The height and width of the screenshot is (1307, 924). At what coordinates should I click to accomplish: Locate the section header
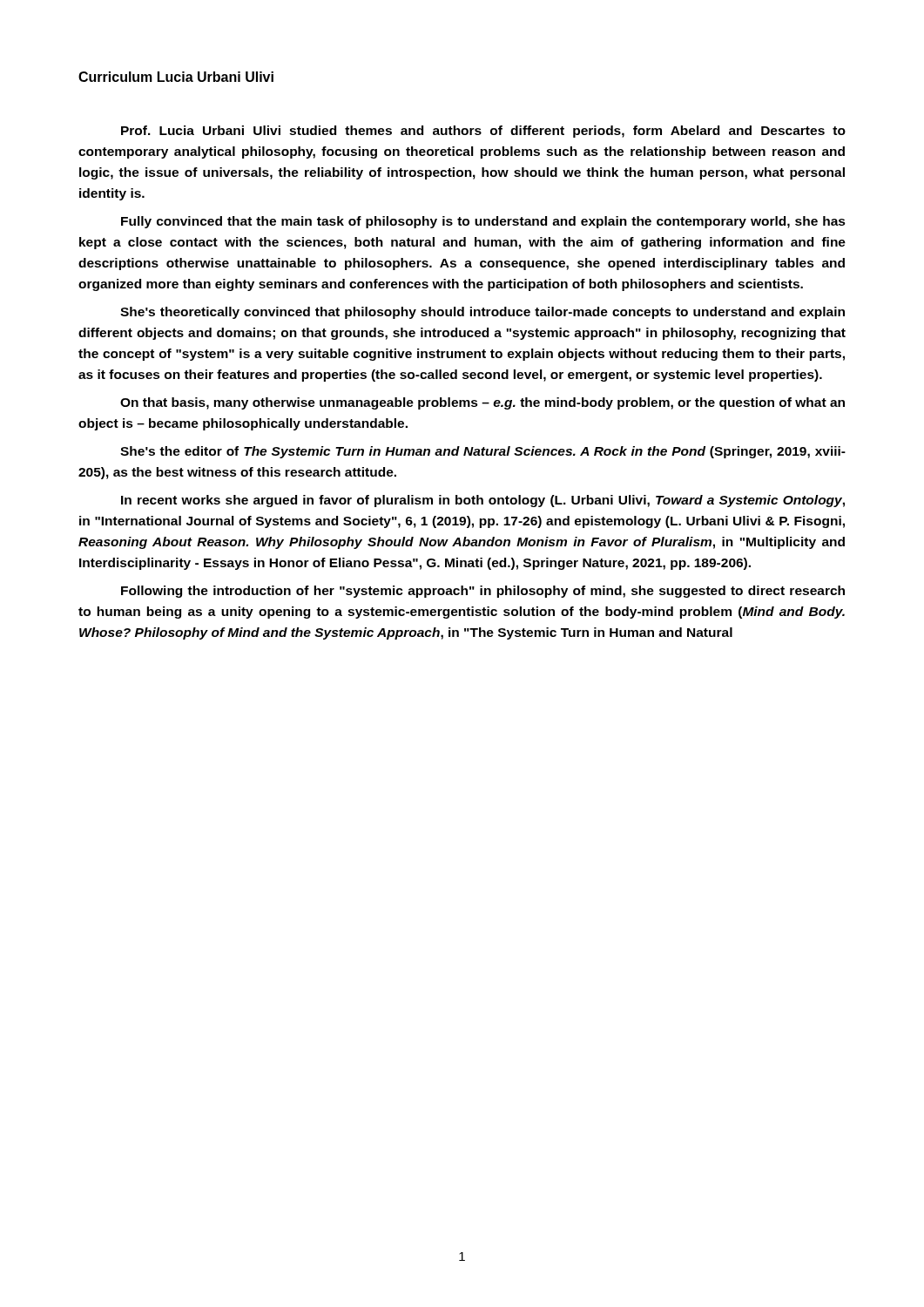[x=176, y=77]
